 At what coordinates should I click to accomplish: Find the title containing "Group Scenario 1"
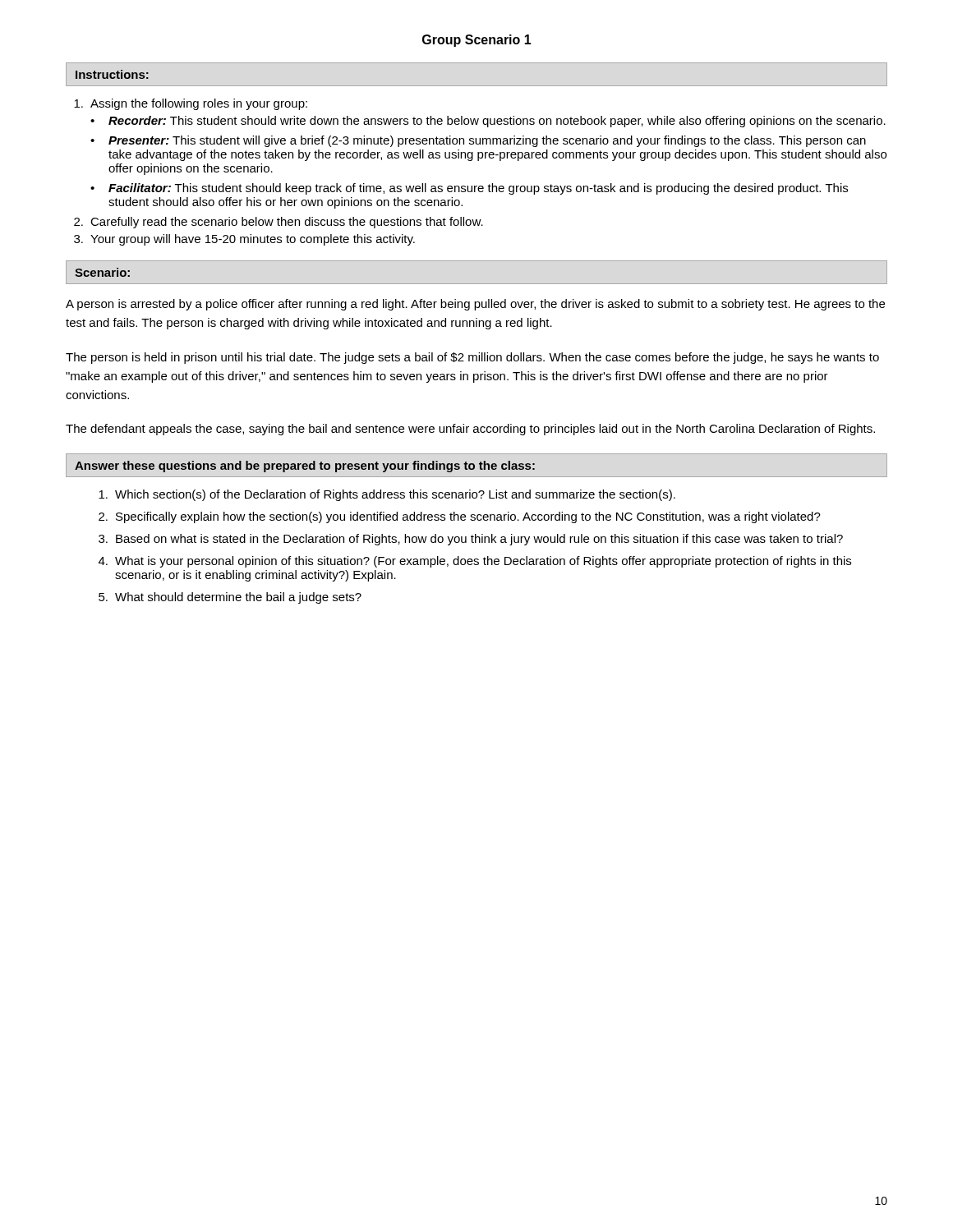[476, 40]
